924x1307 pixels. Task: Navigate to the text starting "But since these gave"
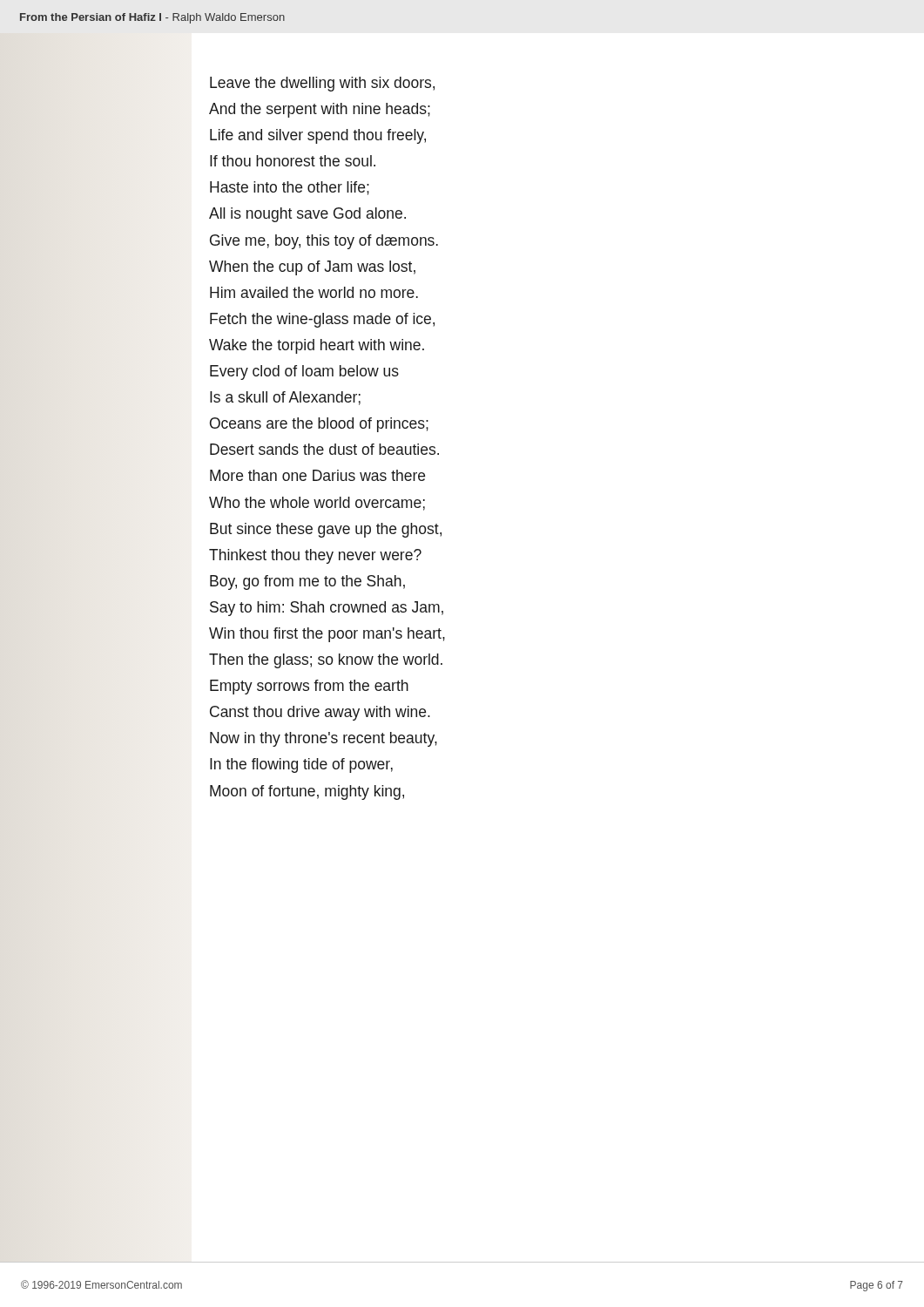[x=326, y=529]
